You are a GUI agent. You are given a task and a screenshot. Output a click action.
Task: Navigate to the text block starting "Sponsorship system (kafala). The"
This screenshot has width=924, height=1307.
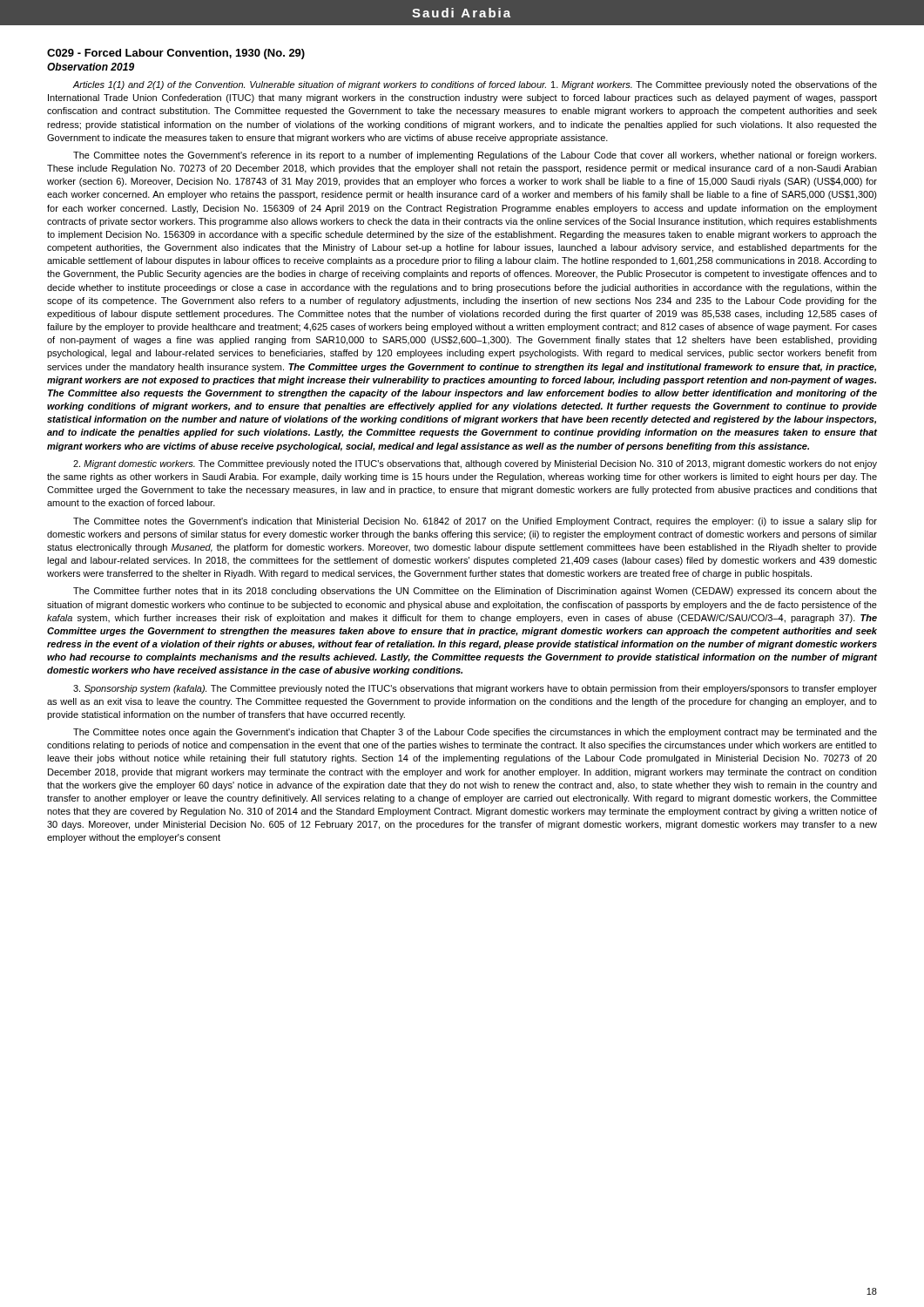[x=462, y=701]
